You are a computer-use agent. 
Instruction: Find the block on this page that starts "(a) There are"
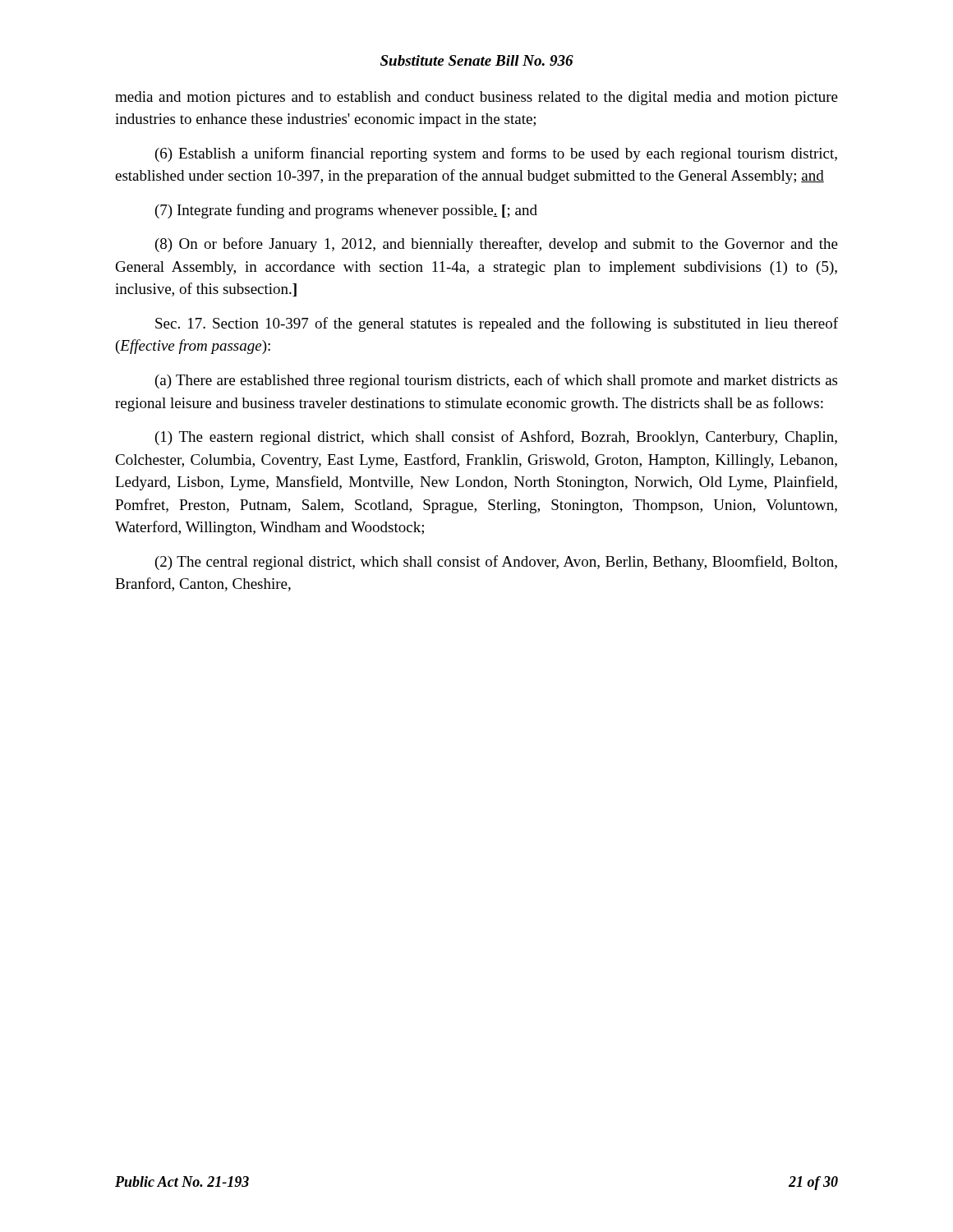476,391
